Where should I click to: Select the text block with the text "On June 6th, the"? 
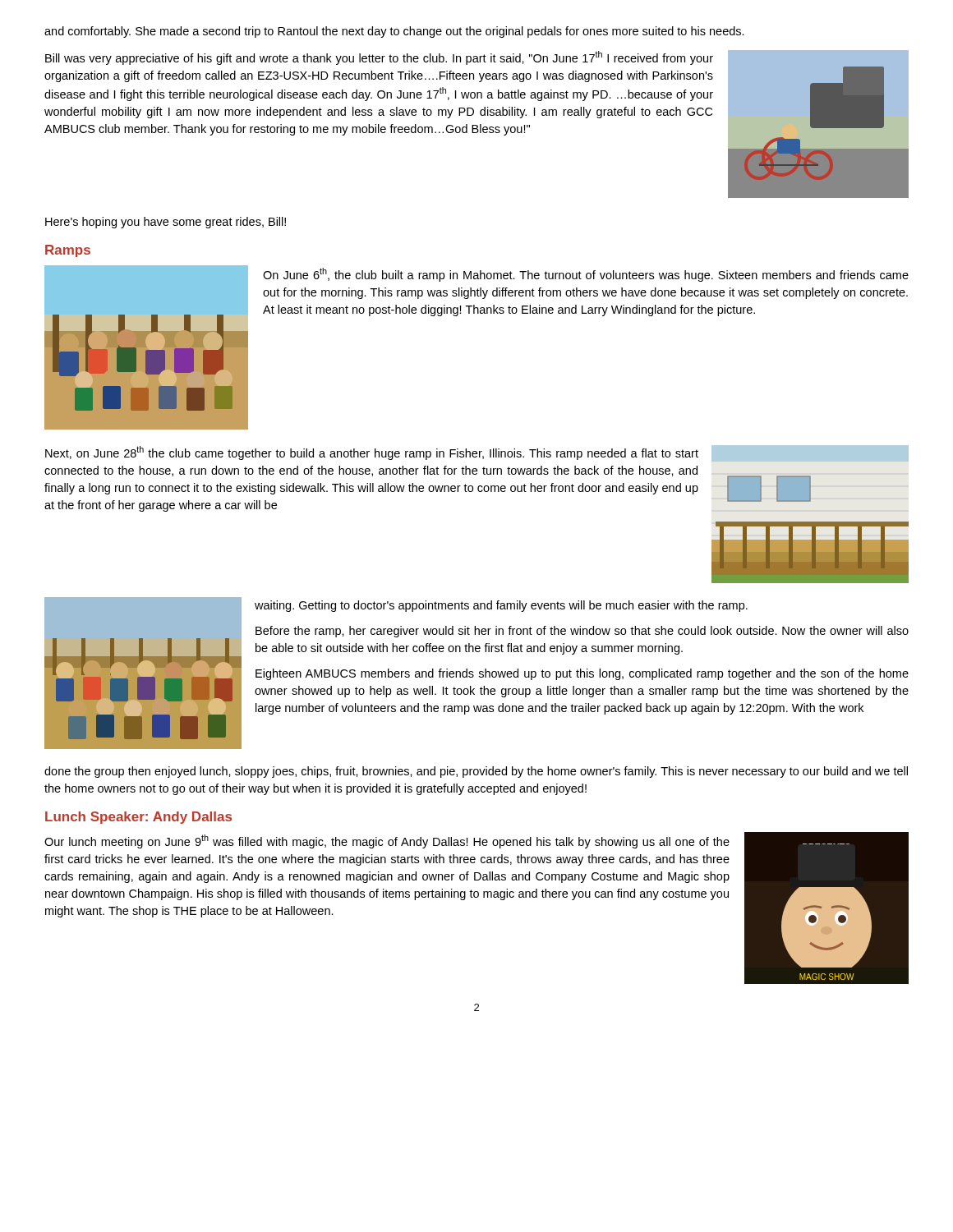click(x=586, y=291)
